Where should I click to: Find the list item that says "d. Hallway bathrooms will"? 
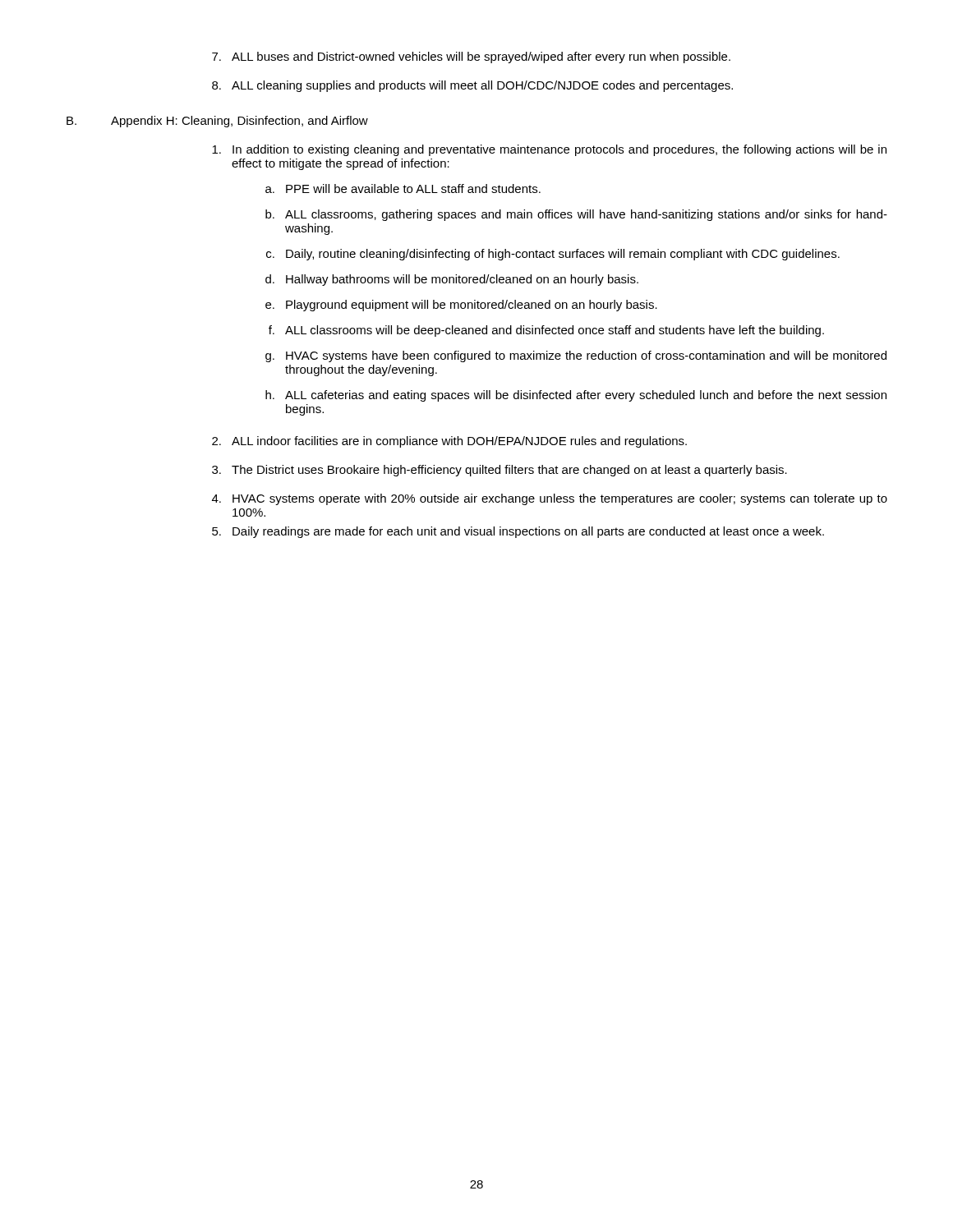[x=563, y=279]
